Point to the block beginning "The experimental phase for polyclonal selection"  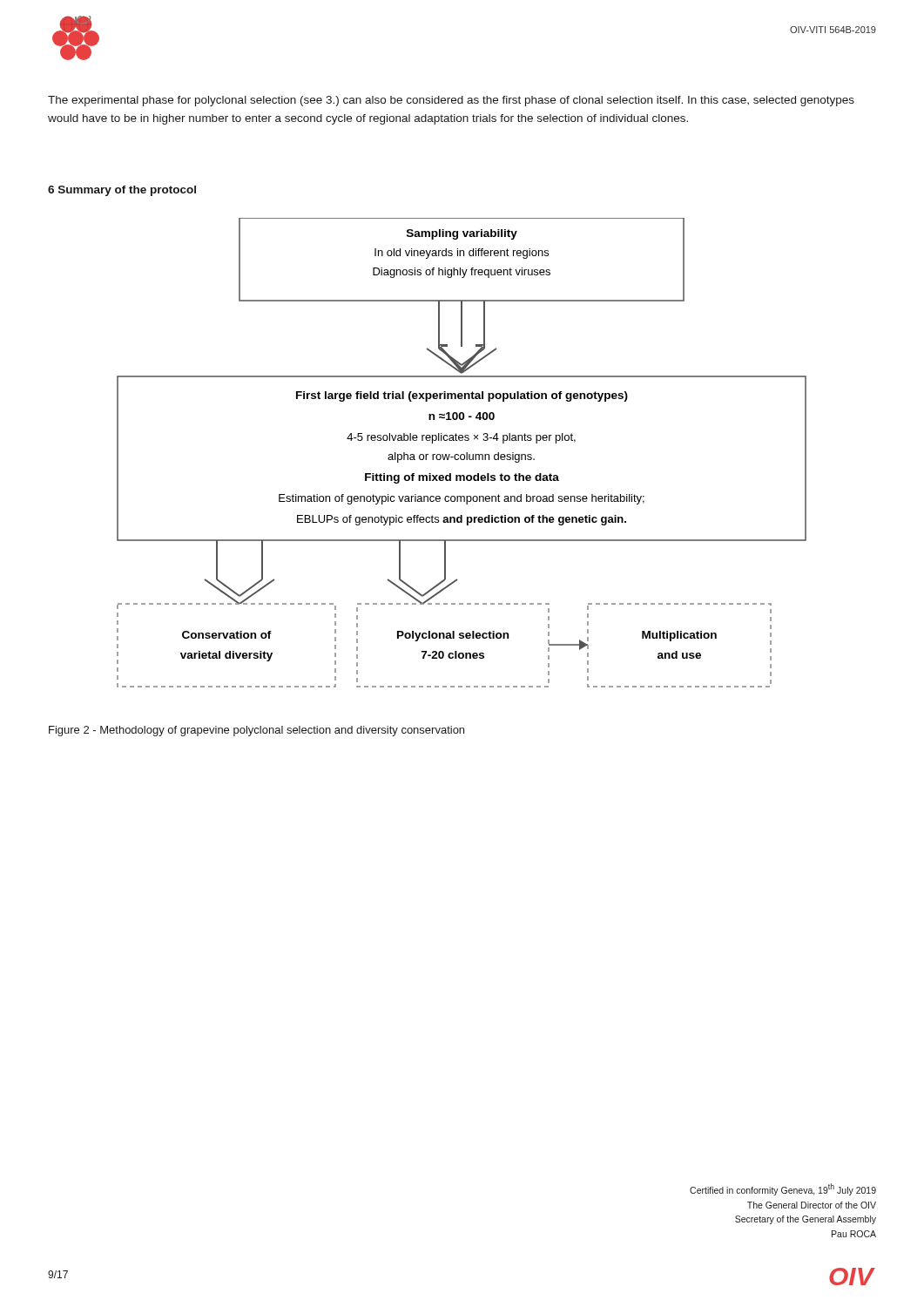(x=451, y=109)
